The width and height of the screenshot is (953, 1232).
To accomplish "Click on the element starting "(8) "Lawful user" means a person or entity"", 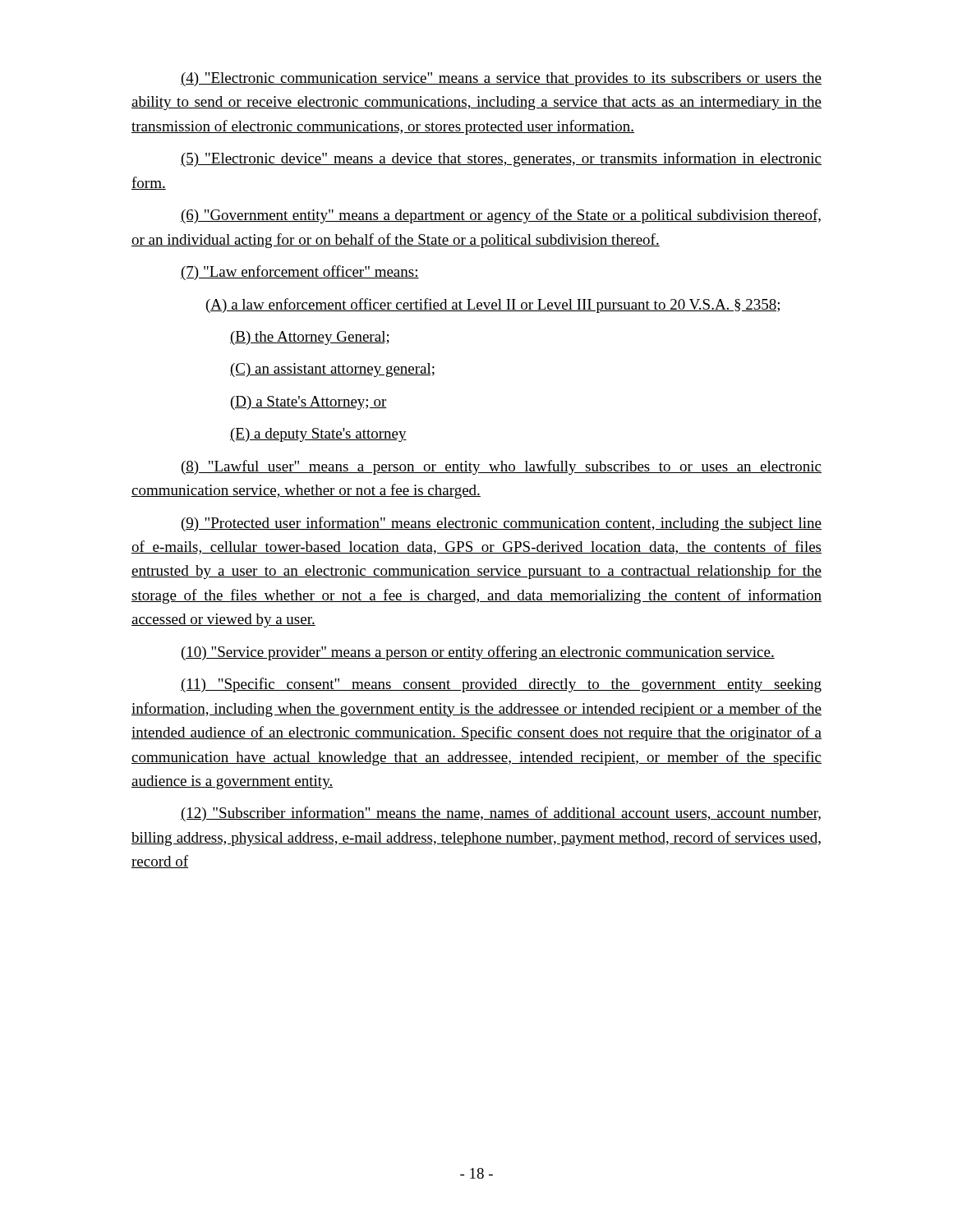I will click(x=476, y=478).
